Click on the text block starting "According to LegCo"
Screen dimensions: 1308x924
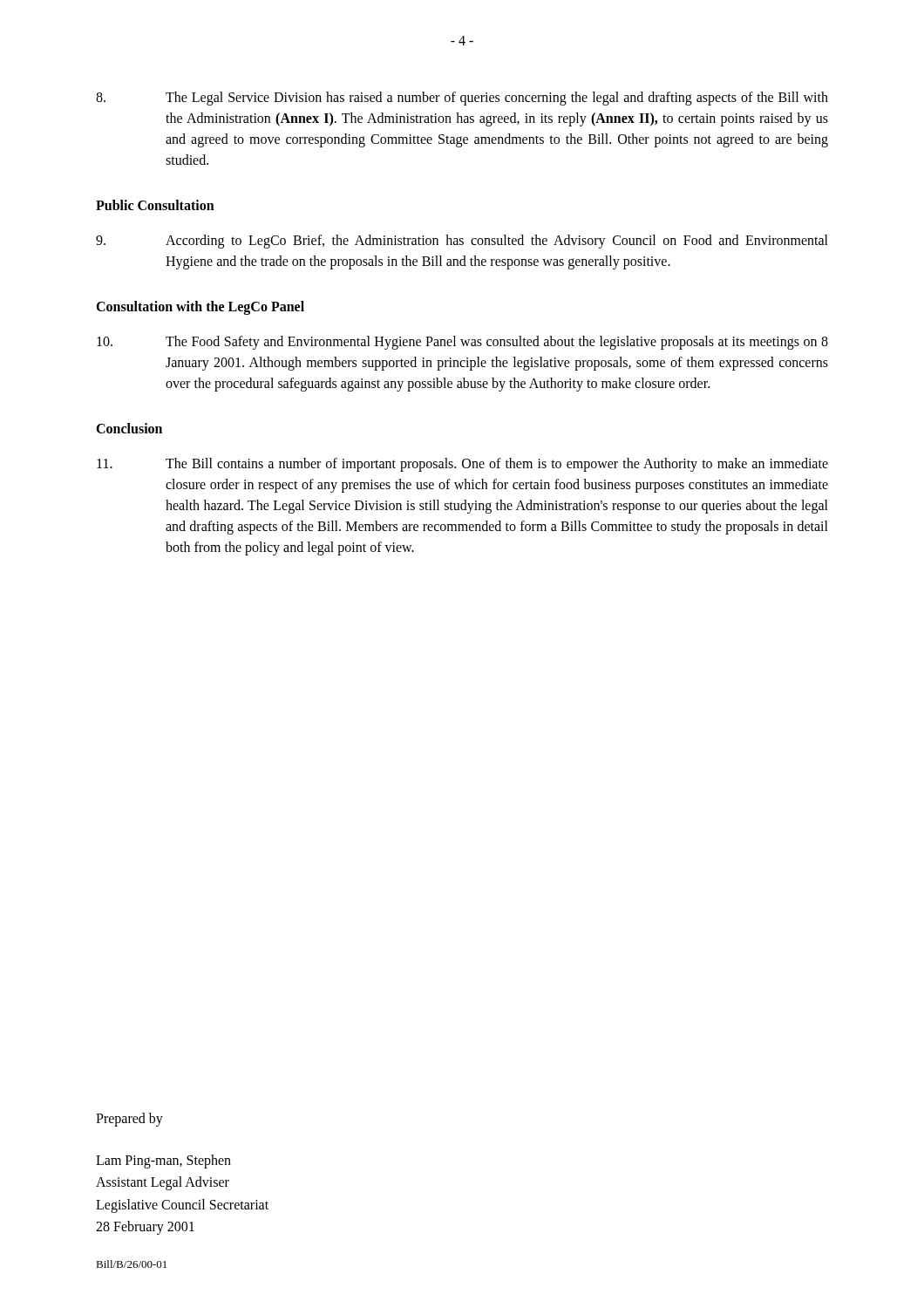[x=462, y=251]
